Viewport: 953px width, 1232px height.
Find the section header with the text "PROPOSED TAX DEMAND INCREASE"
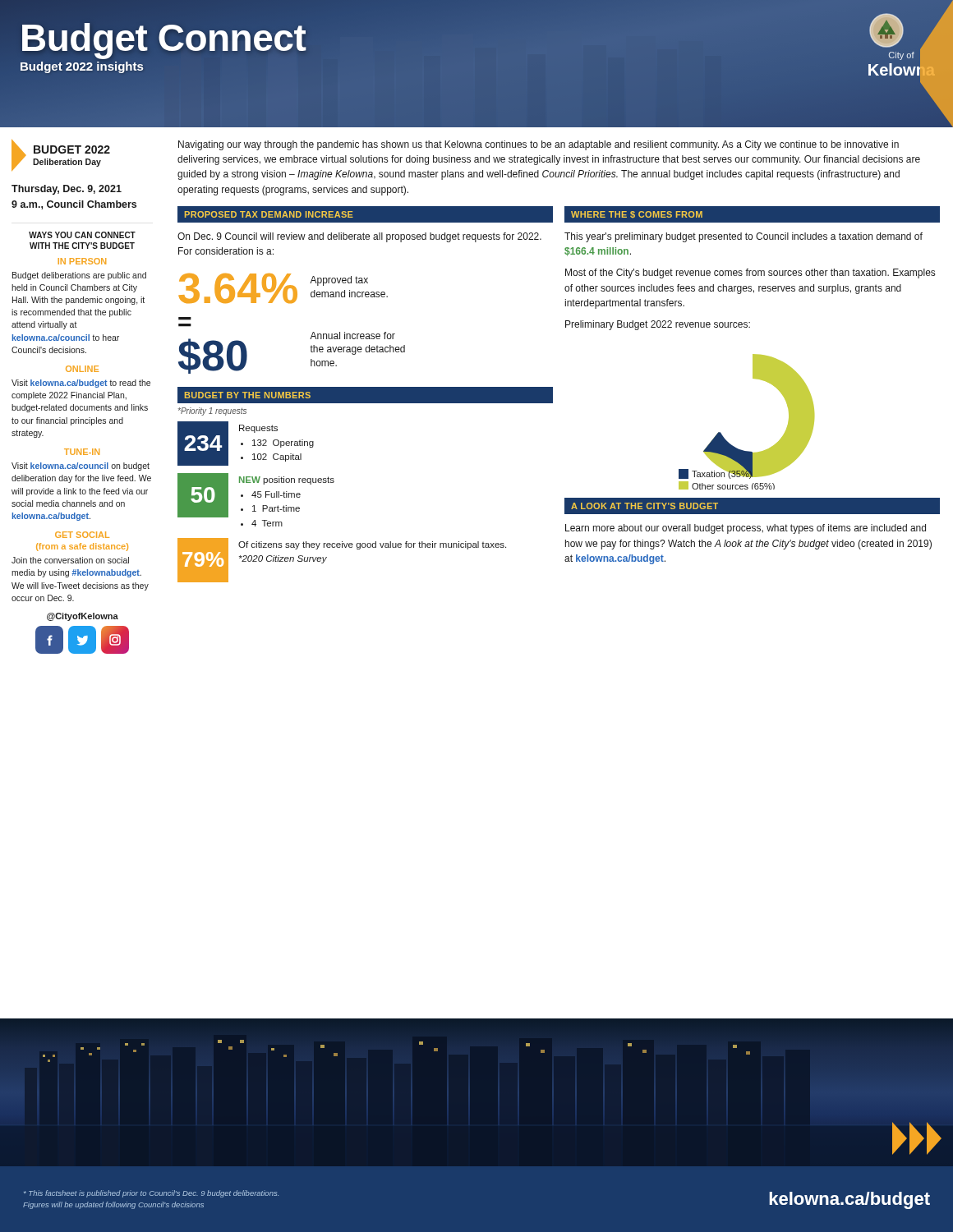tap(269, 214)
